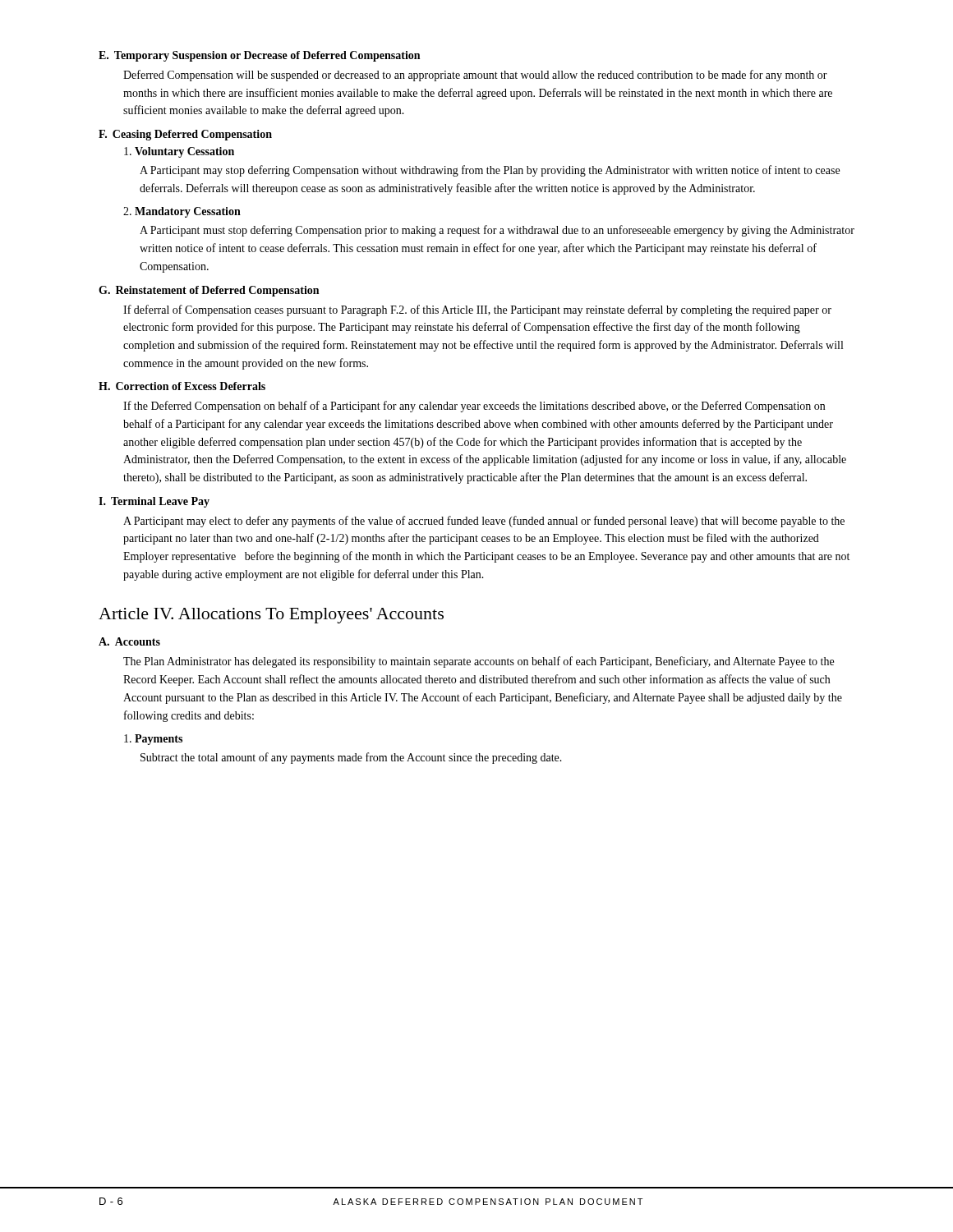Image resolution: width=953 pixels, height=1232 pixels.
Task: Click on the text block with the text "A Participant may stop deferring"
Action: pos(497,180)
